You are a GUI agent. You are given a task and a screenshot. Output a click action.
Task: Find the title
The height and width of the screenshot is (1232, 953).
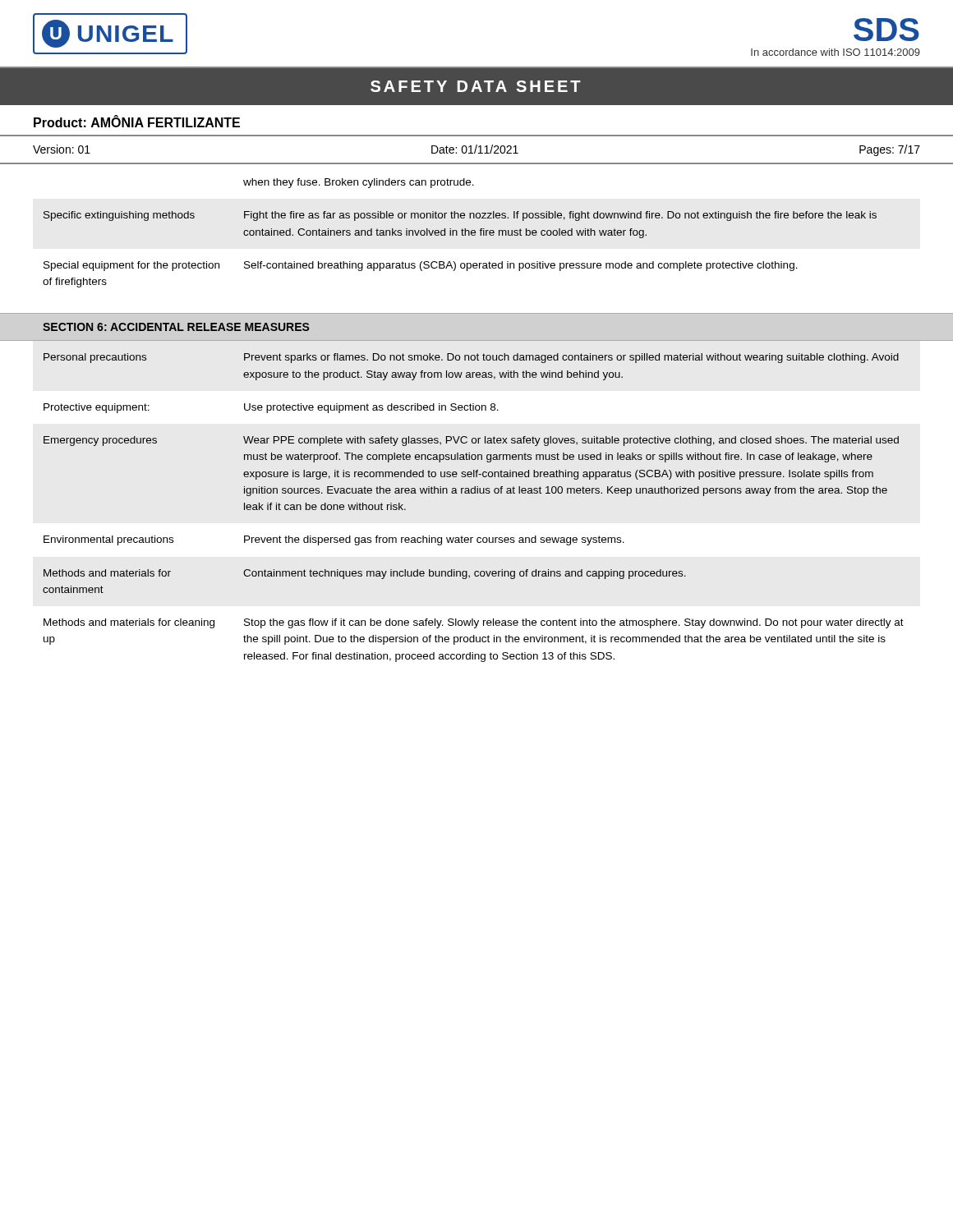coord(476,86)
